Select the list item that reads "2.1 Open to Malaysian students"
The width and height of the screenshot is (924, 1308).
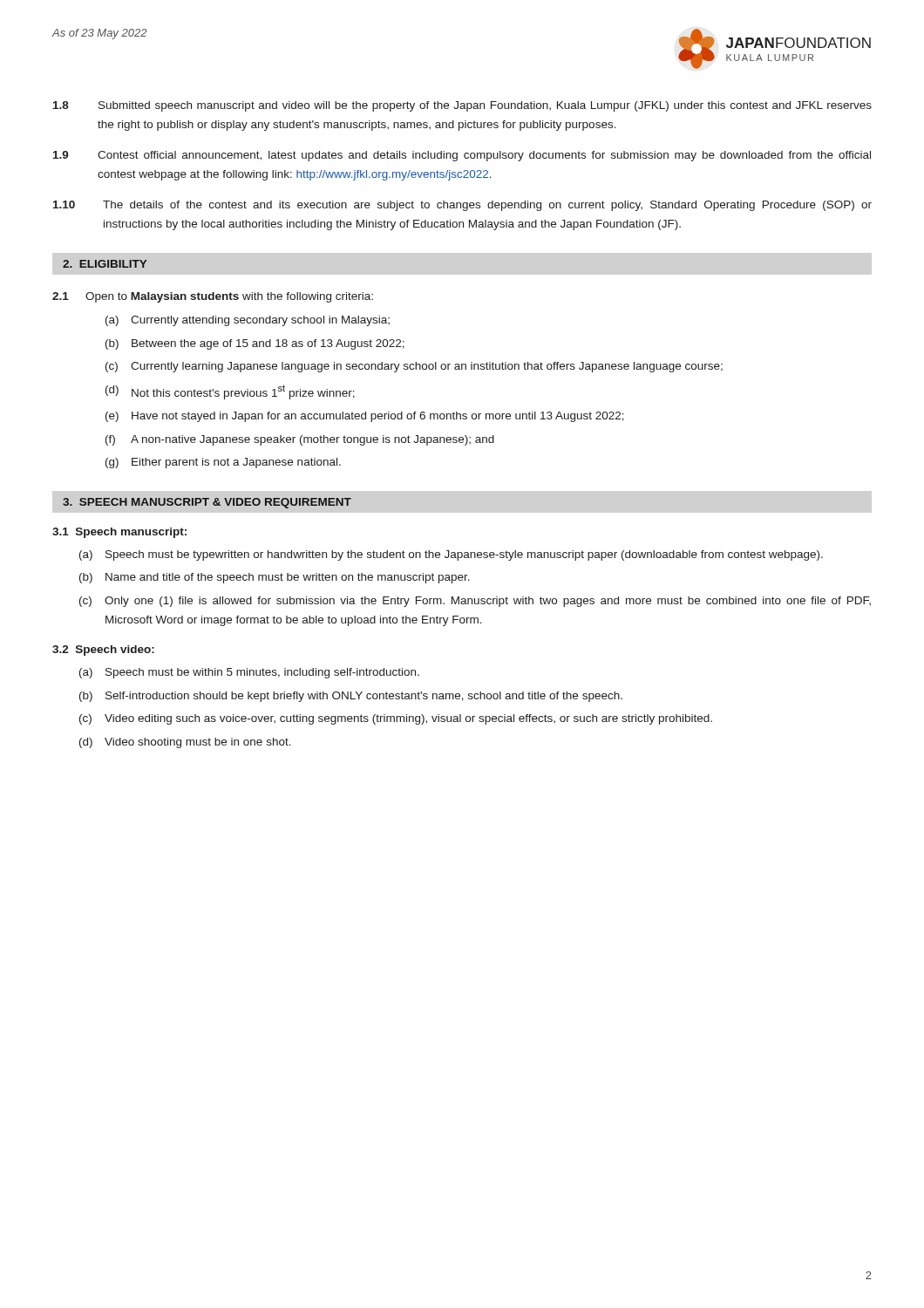pyautogui.click(x=213, y=297)
